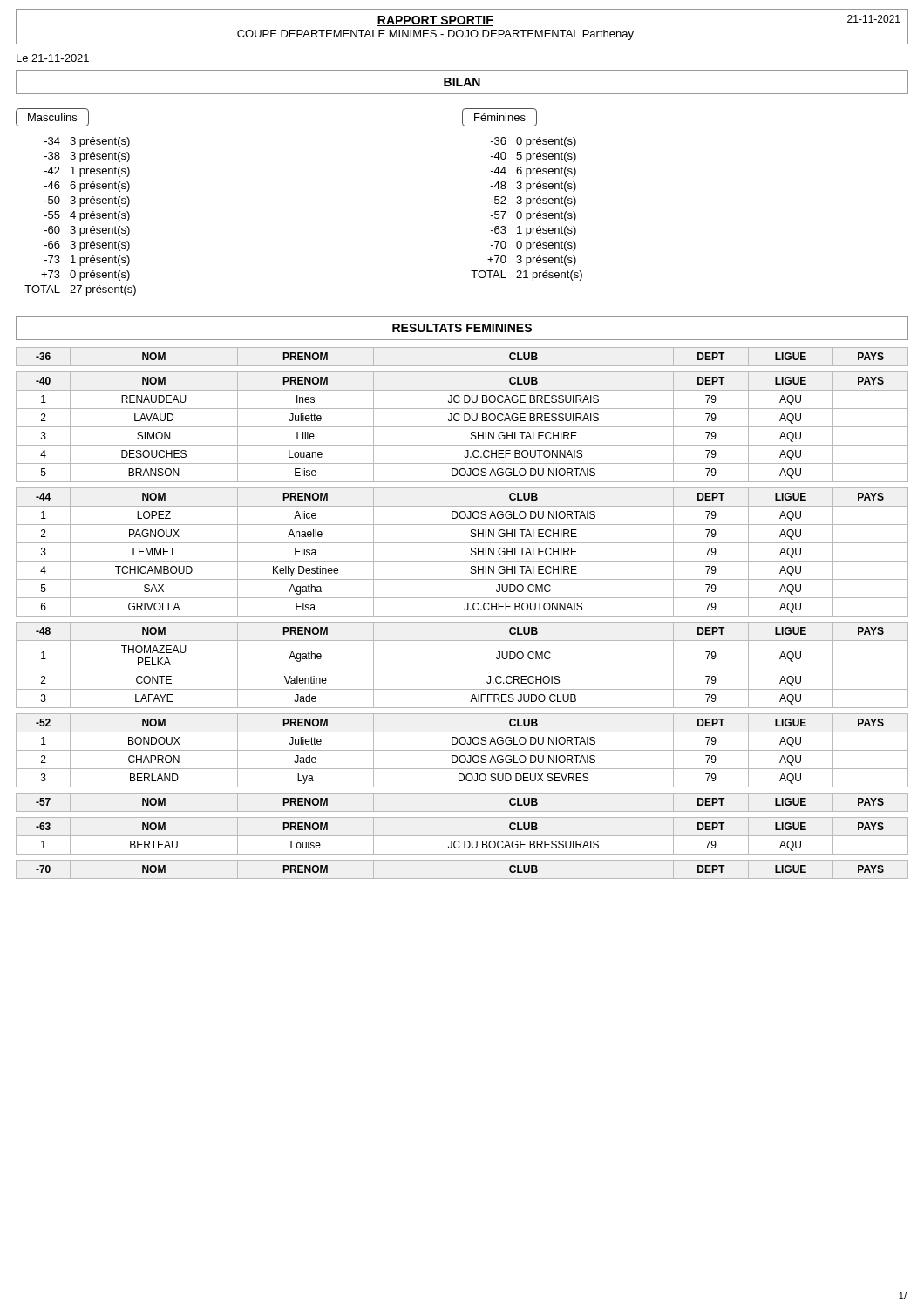
Task: Select the table that reads "-36"
Action: click(x=462, y=357)
